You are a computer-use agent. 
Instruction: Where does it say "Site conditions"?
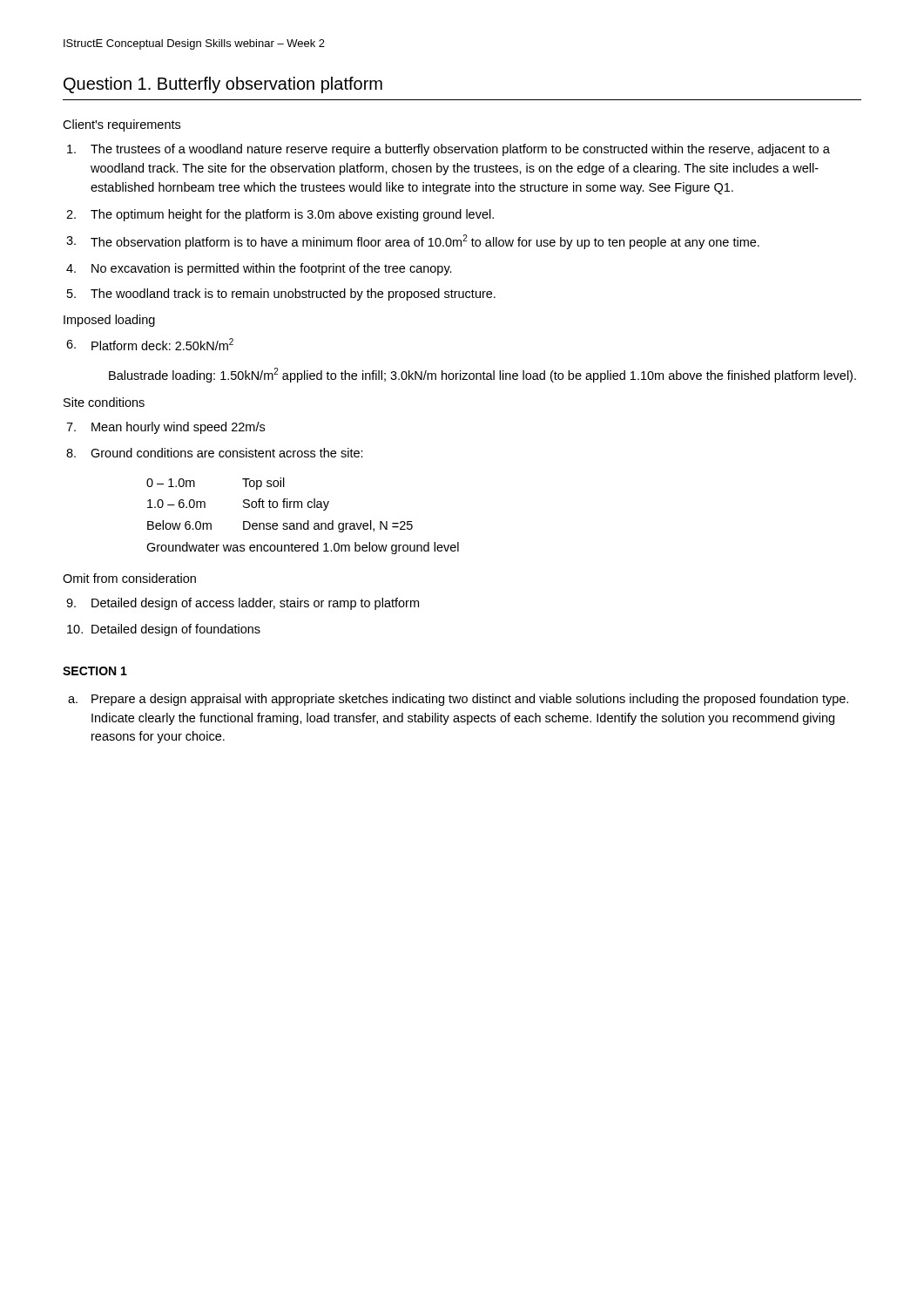click(x=104, y=403)
